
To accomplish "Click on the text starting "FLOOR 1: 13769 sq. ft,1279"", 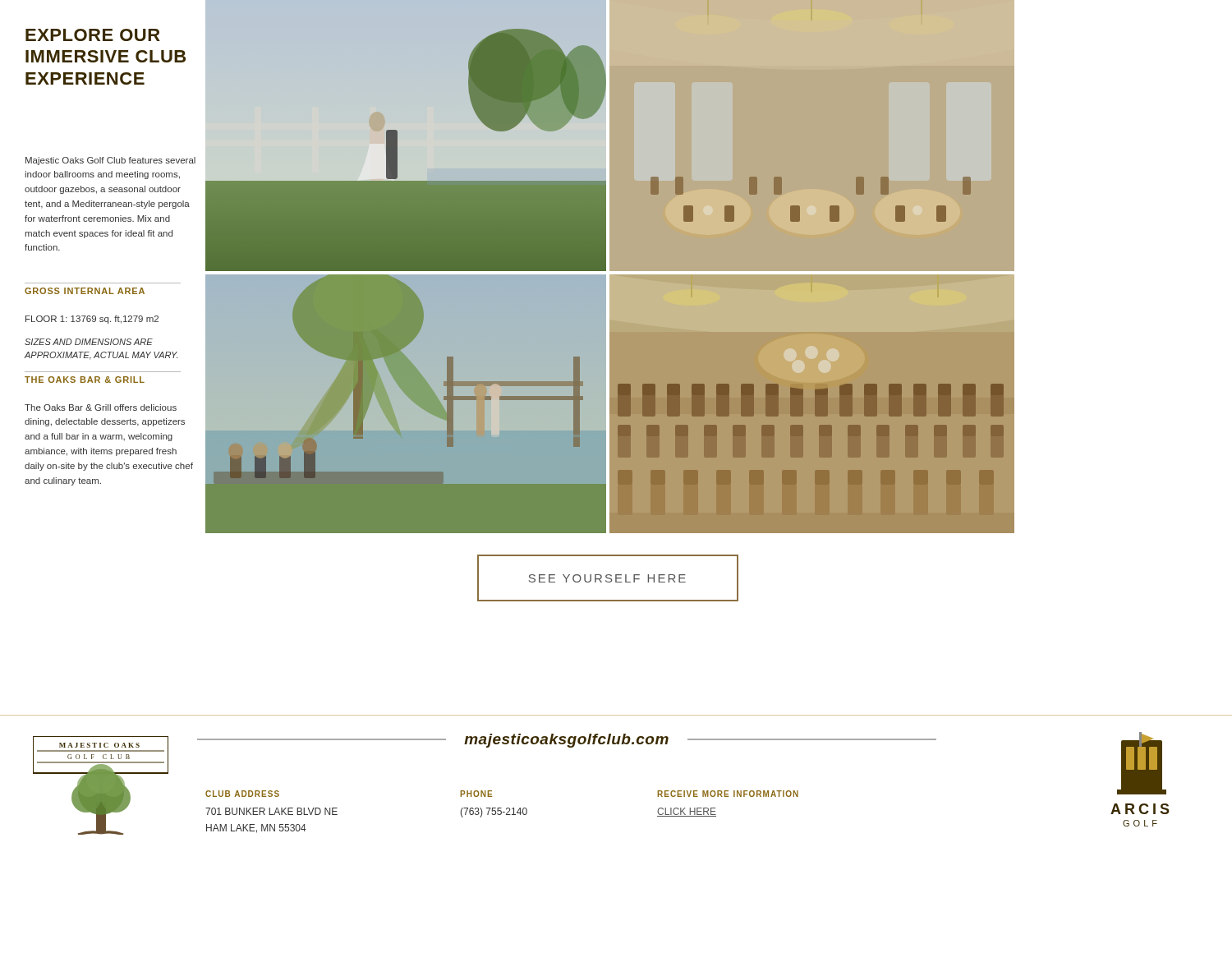I will (x=111, y=337).
